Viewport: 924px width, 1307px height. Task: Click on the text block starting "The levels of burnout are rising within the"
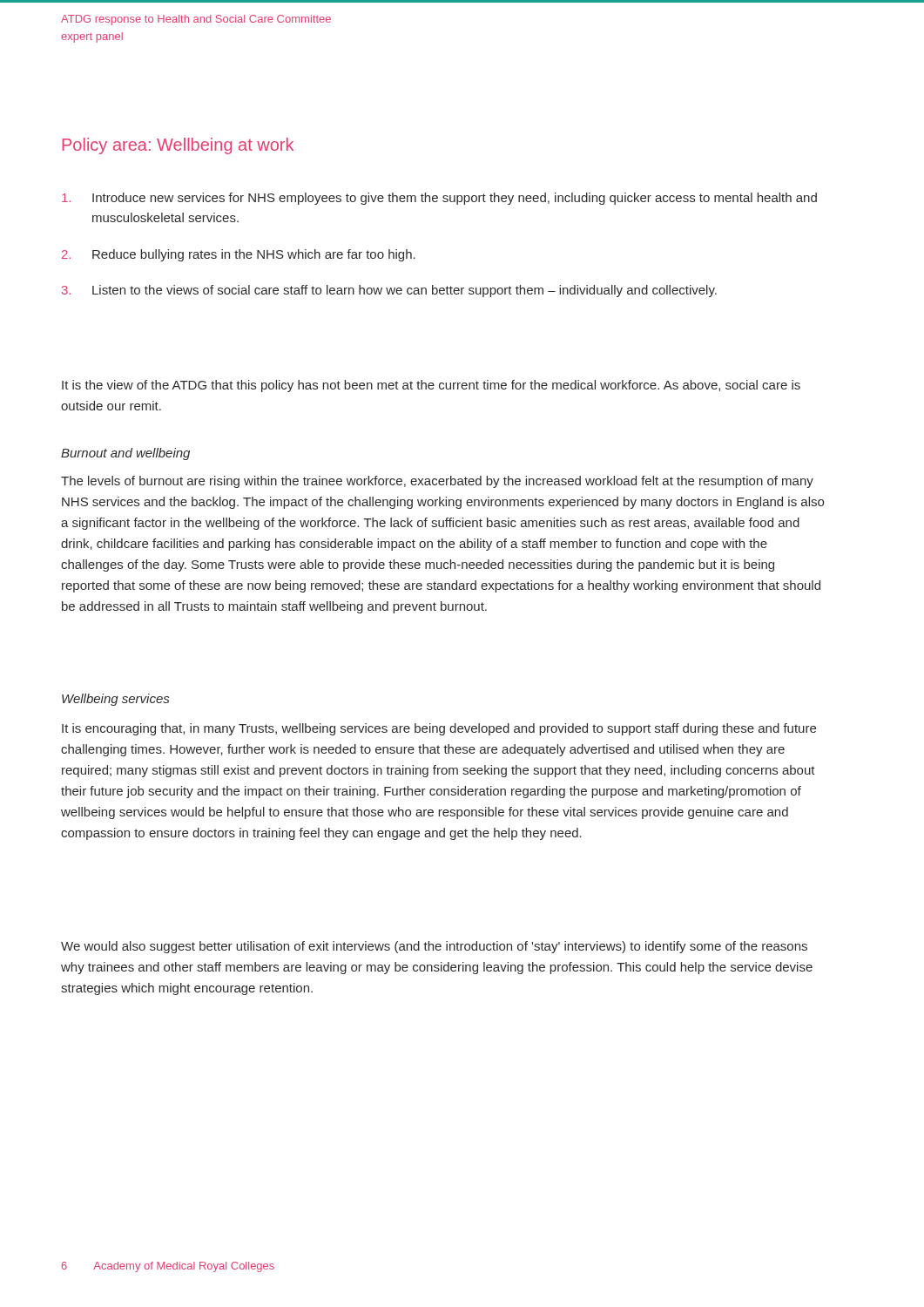(443, 543)
